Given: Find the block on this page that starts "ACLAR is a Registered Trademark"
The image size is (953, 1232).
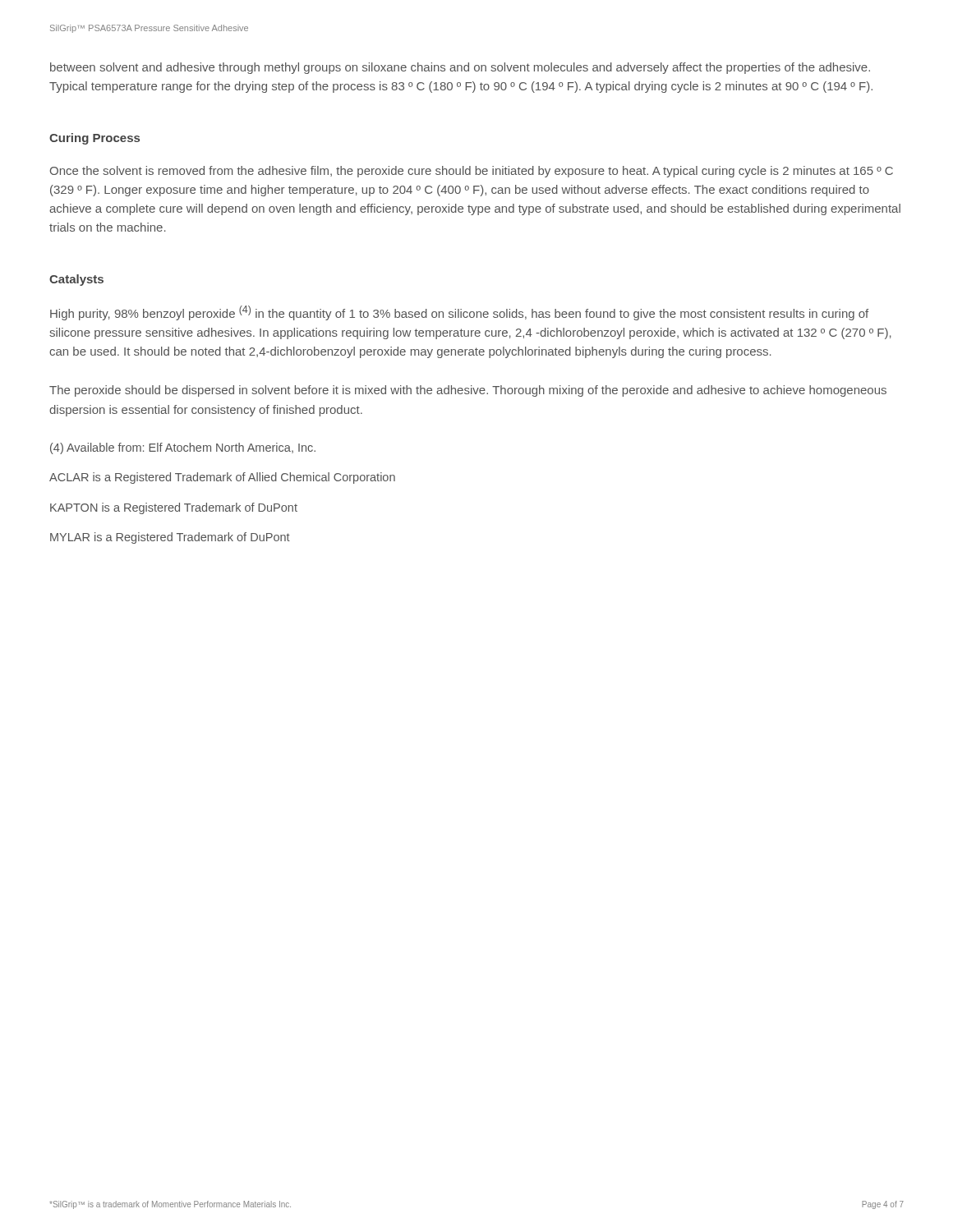Looking at the screenshot, I should click(x=222, y=477).
